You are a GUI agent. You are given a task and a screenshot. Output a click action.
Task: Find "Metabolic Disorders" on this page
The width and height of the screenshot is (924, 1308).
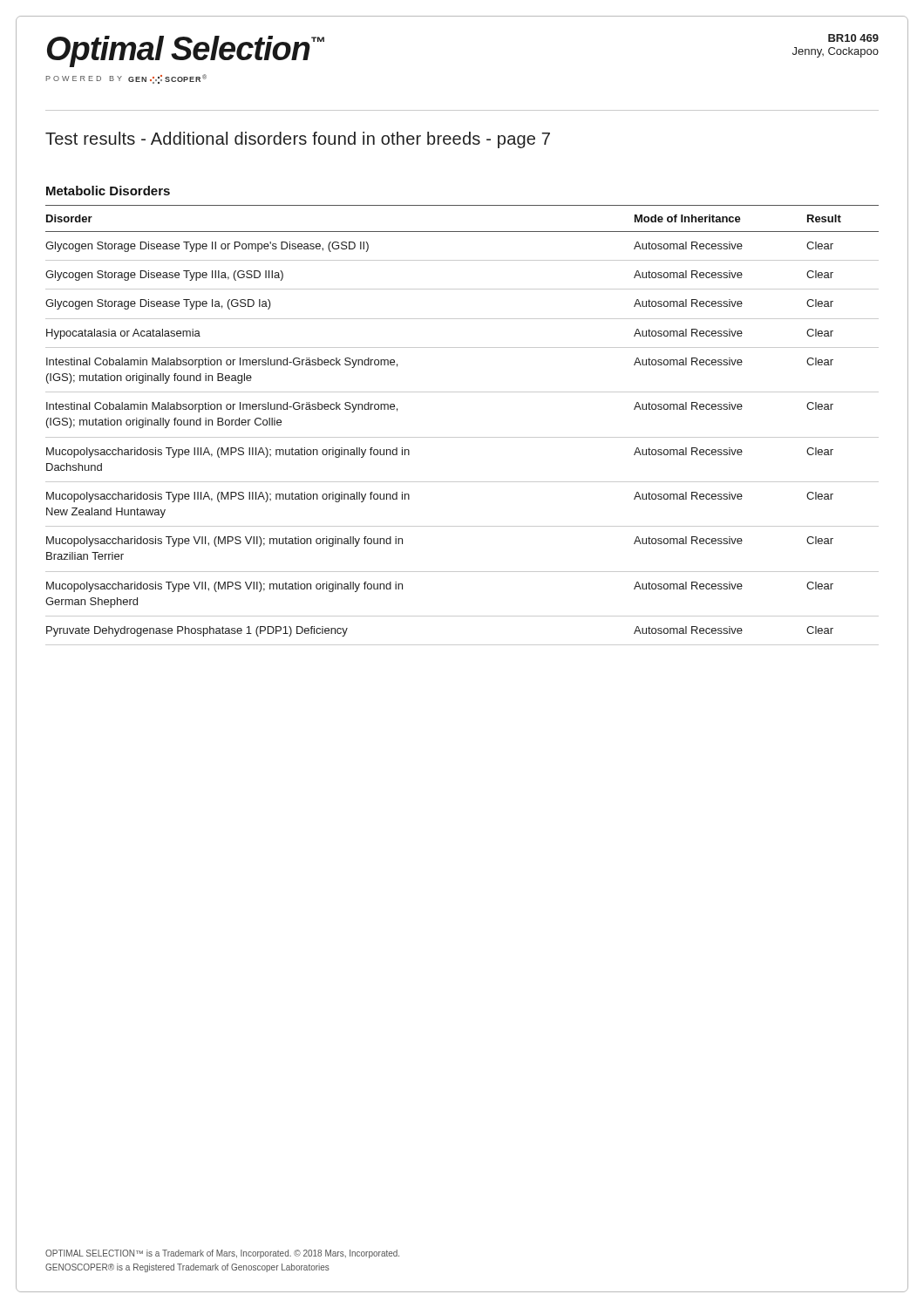[108, 191]
